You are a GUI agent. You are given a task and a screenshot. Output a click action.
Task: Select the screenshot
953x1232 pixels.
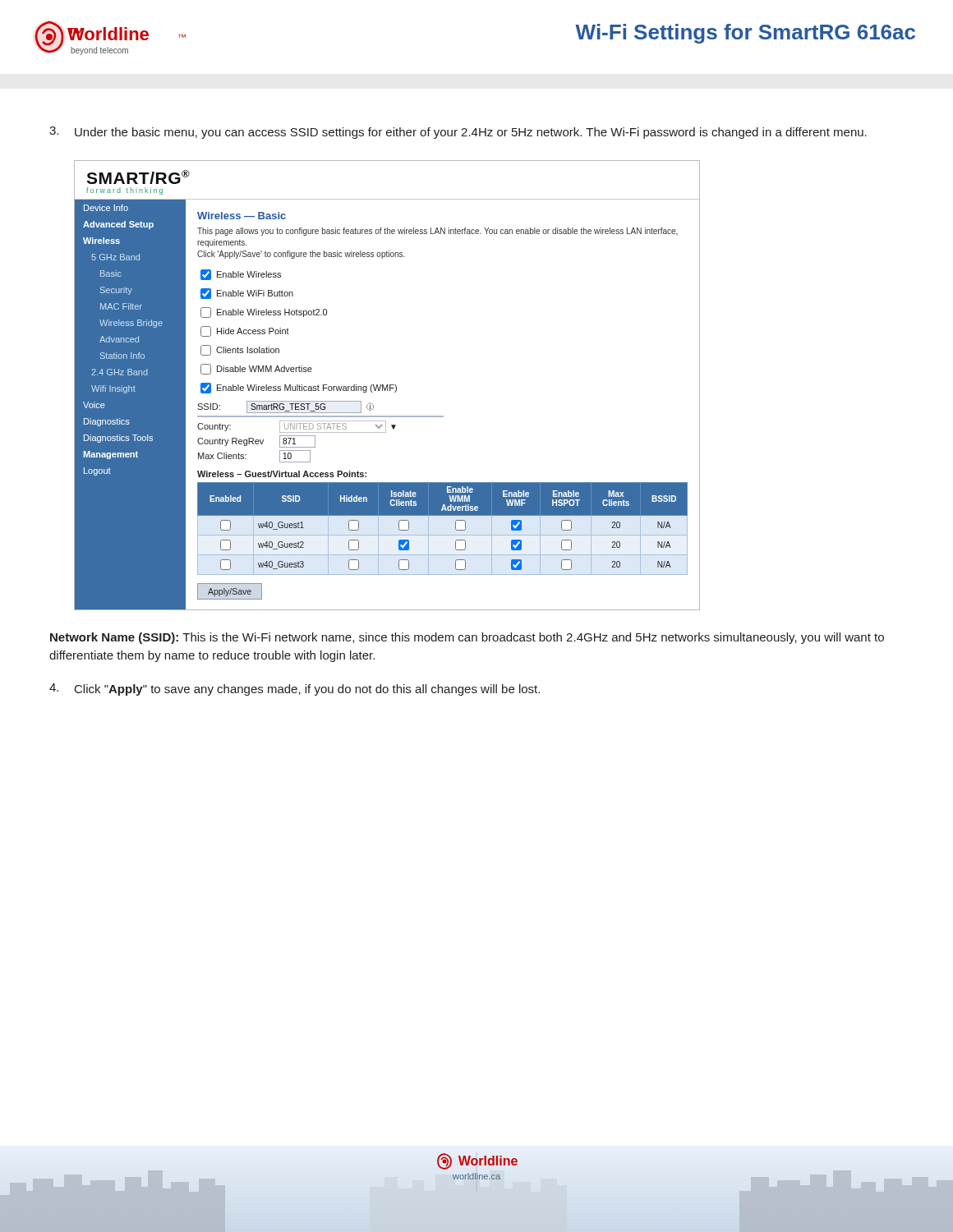click(x=489, y=385)
